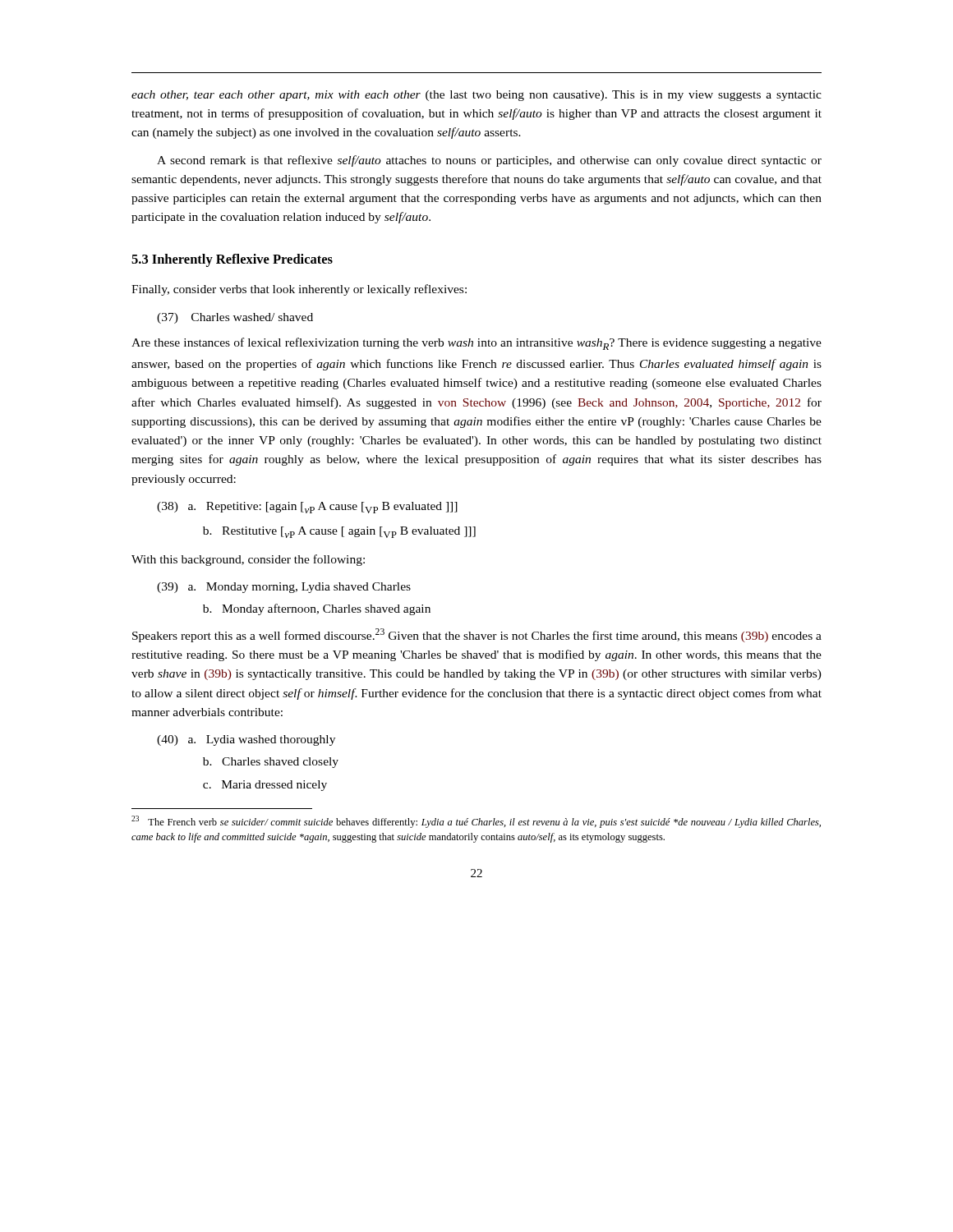Find "With this background, consider the following:" on this page
Image resolution: width=953 pixels, height=1232 pixels.
pos(248,560)
